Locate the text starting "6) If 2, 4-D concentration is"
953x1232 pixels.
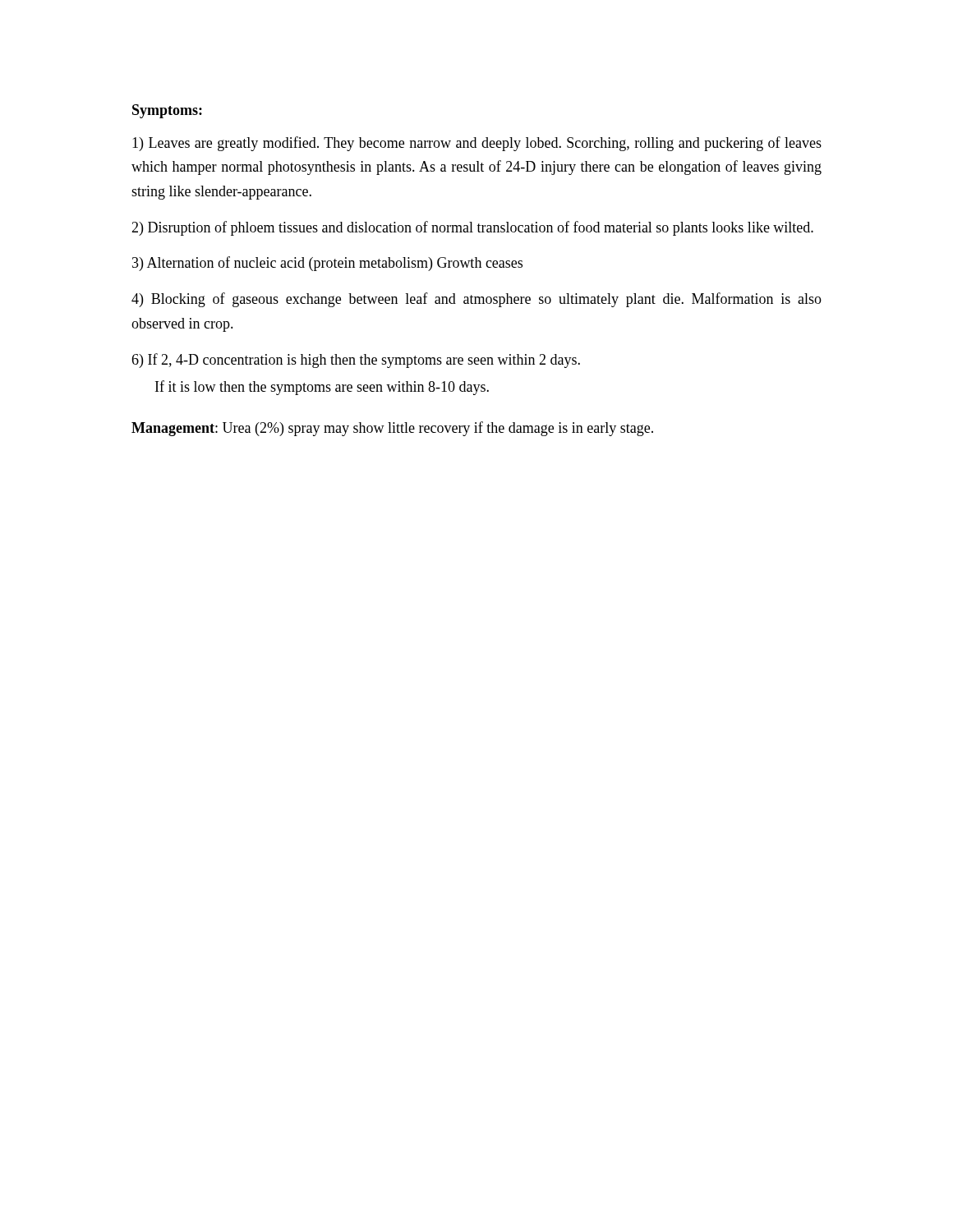[356, 359]
